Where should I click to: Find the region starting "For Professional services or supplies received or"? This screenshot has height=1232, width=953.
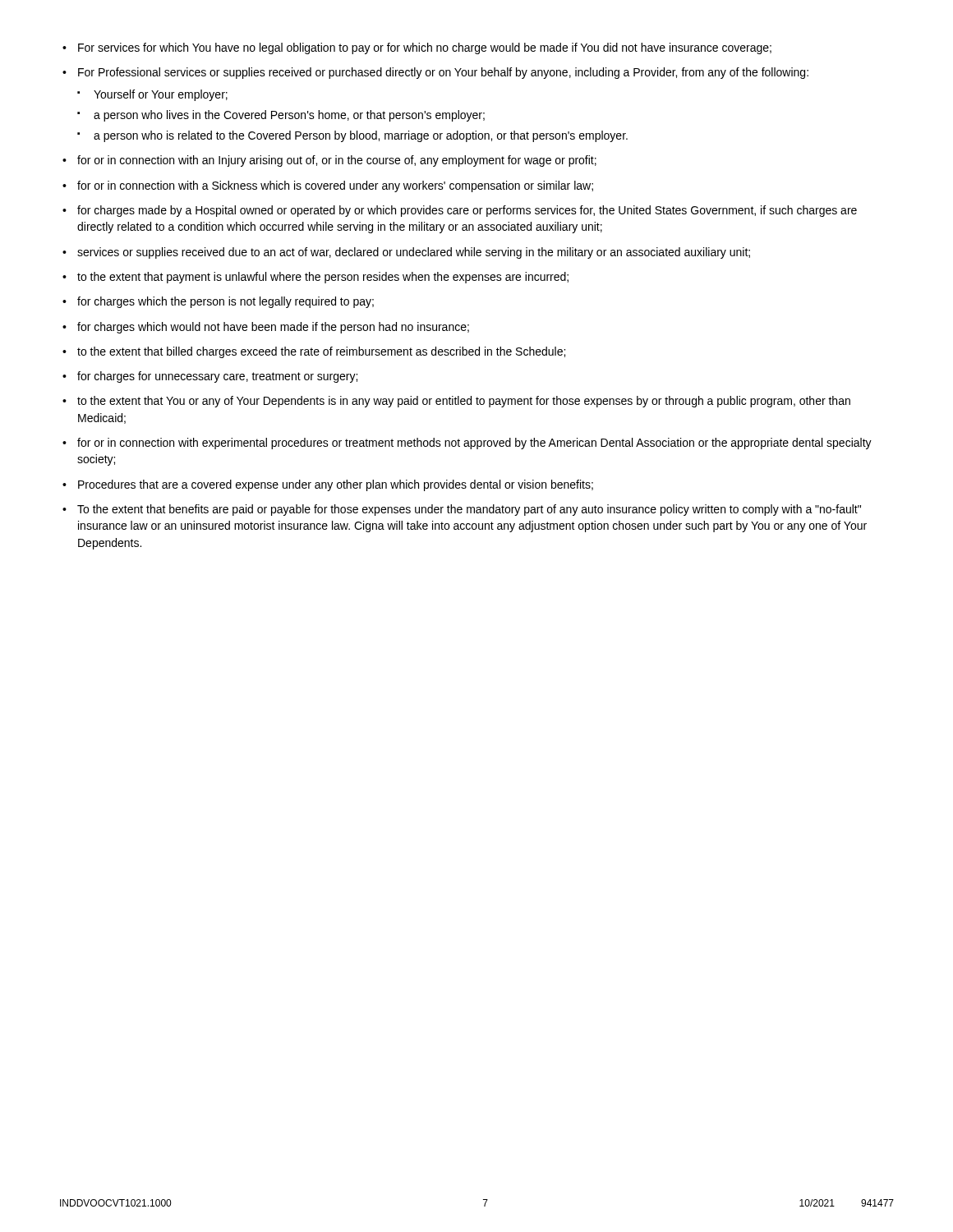coord(486,105)
